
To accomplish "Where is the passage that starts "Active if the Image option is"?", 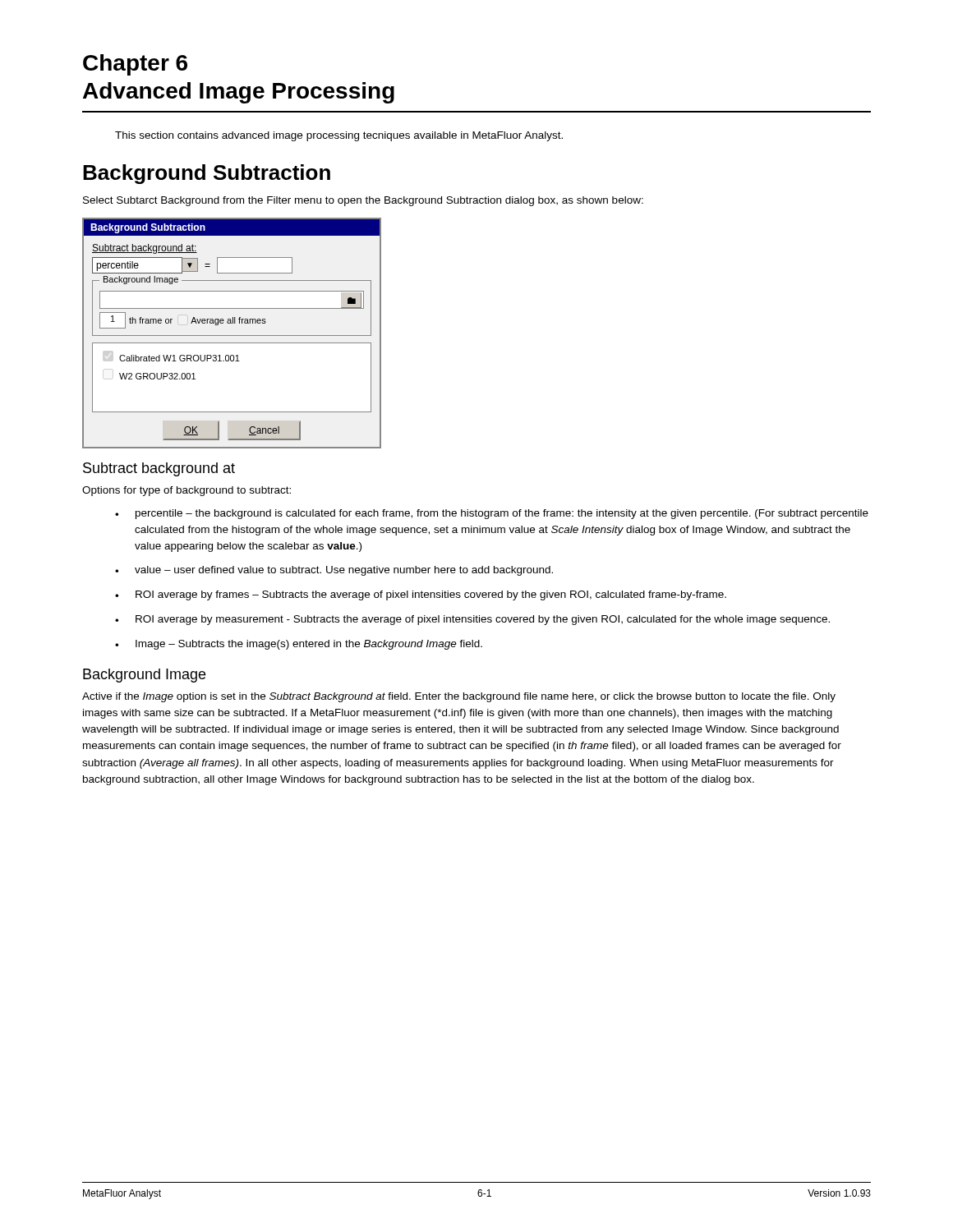I will click(x=462, y=737).
